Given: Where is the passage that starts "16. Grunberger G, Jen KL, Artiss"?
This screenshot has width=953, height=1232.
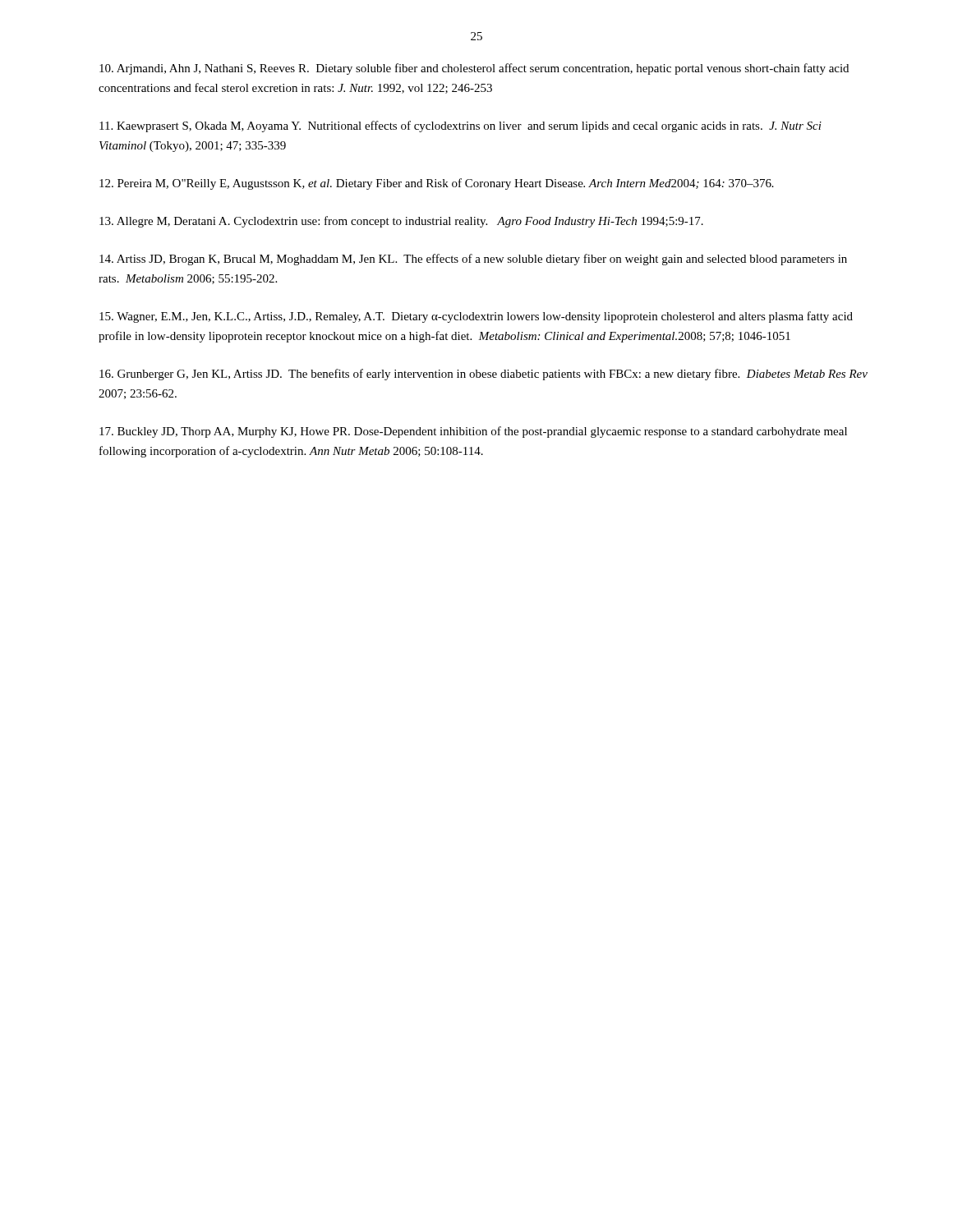Looking at the screenshot, I should [485, 384].
